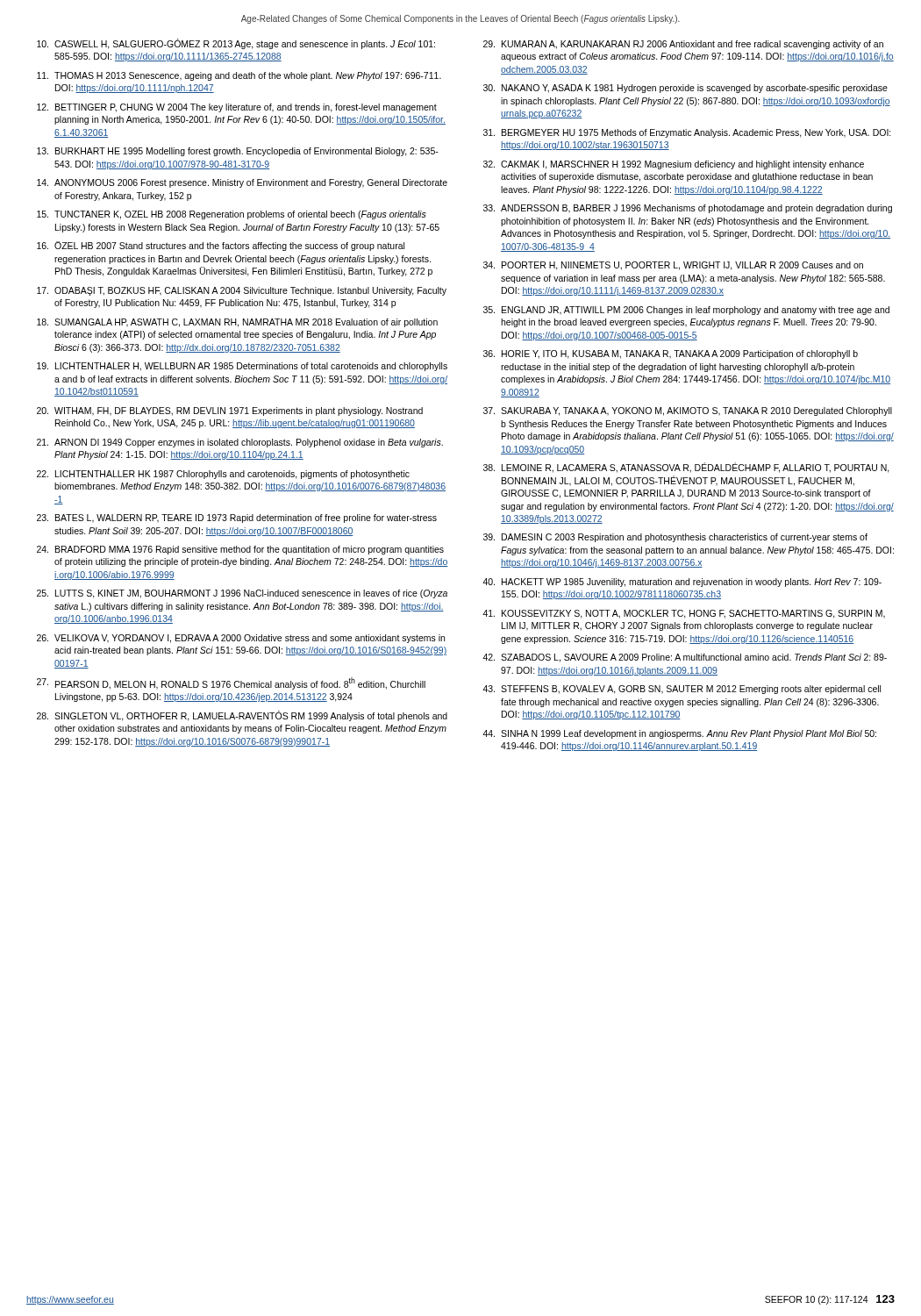Point to the block beginning "12. BETTINGER P, CHUNG"
The image size is (921, 1316).
pyautogui.click(x=237, y=120)
